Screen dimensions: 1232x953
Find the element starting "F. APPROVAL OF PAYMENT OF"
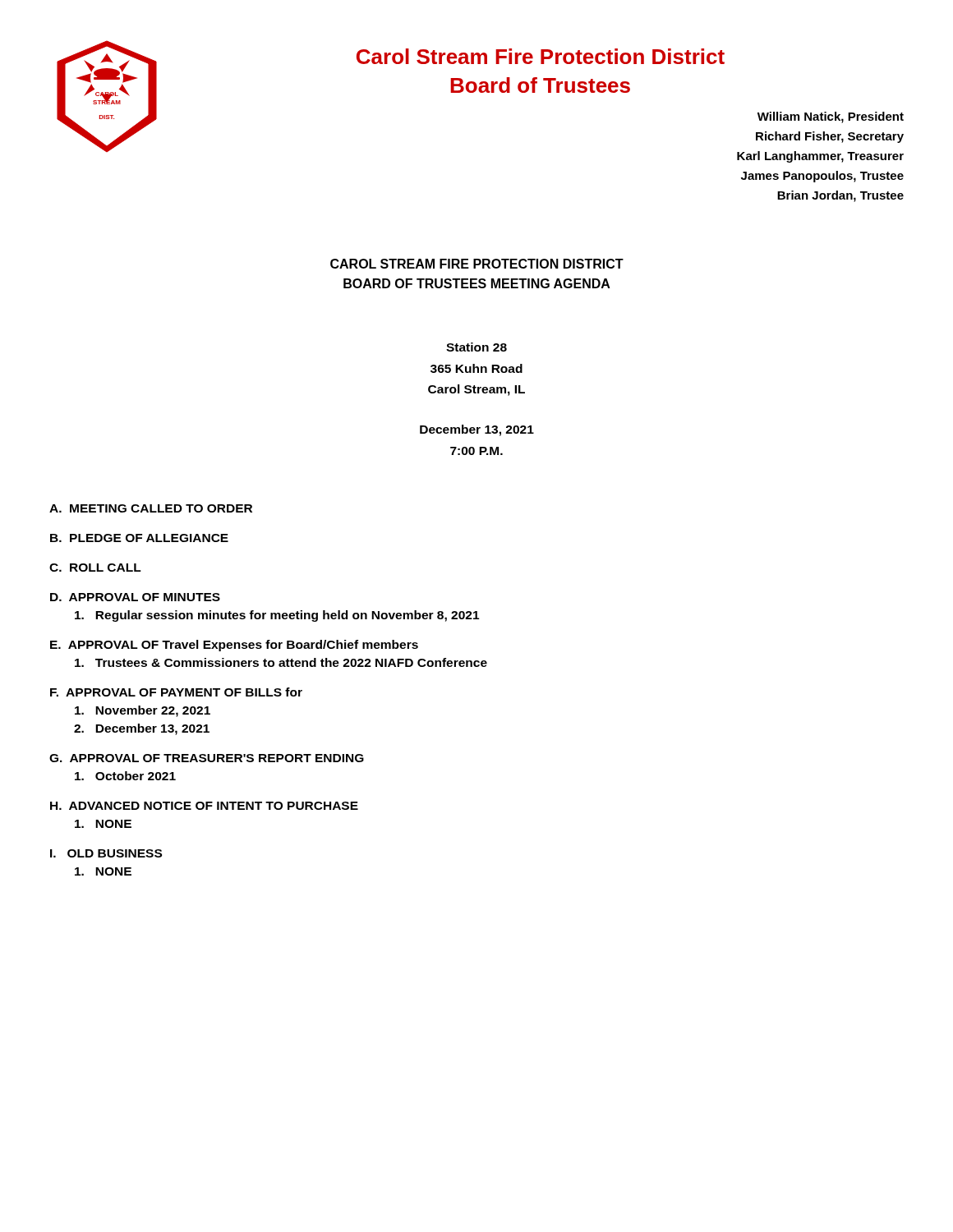[176, 692]
